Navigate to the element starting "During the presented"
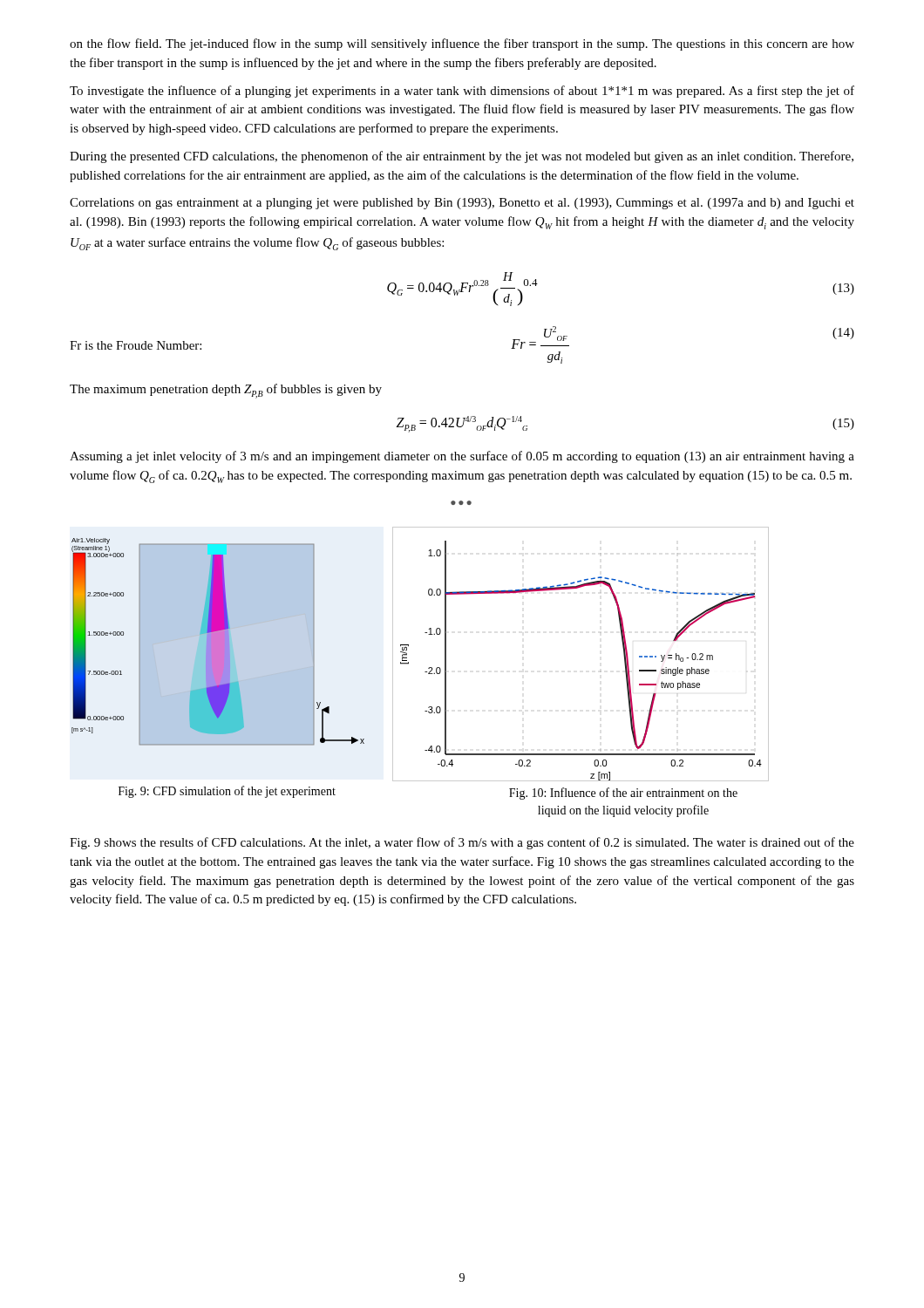 tap(462, 166)
